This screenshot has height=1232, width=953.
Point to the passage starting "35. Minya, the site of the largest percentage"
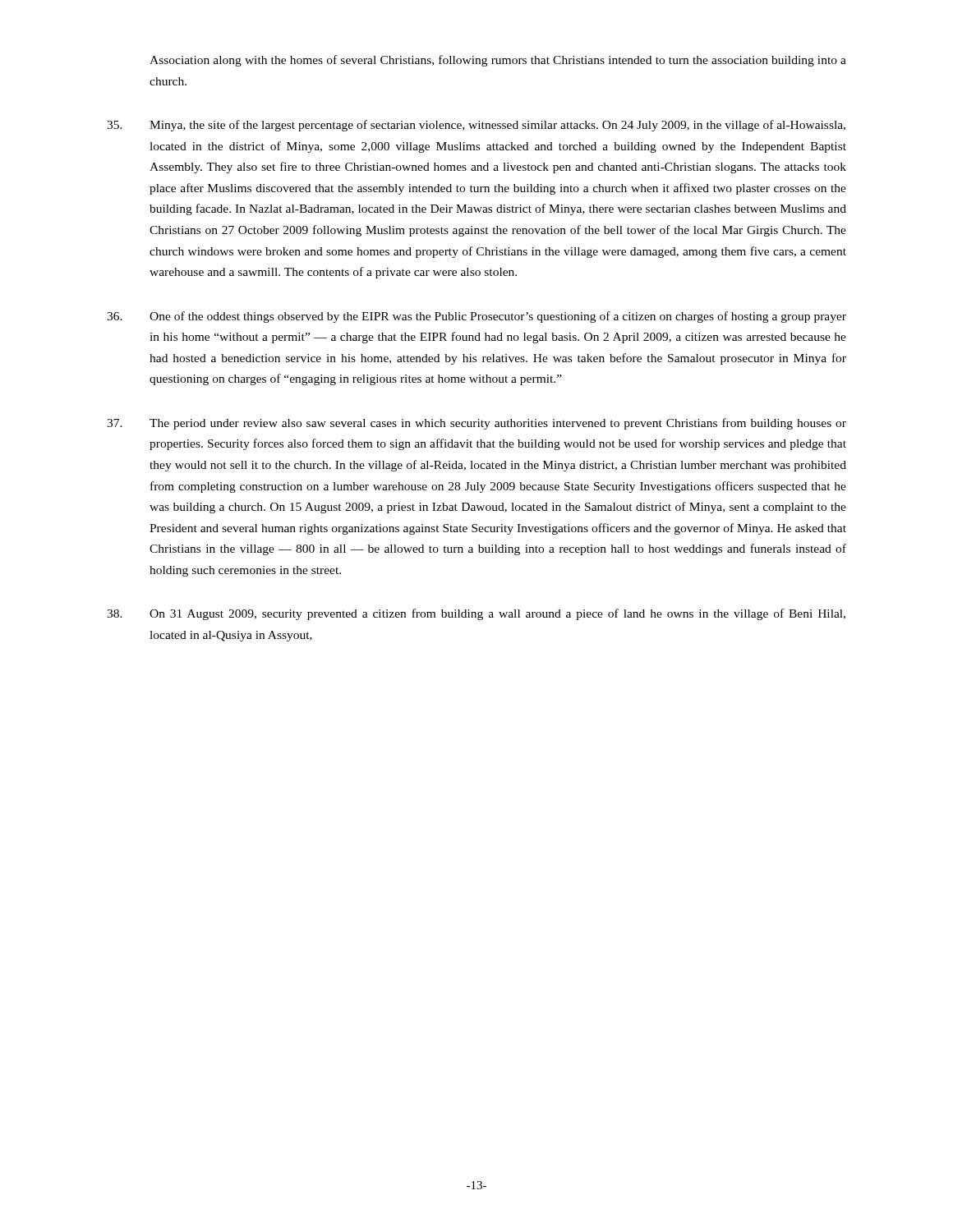476,198
